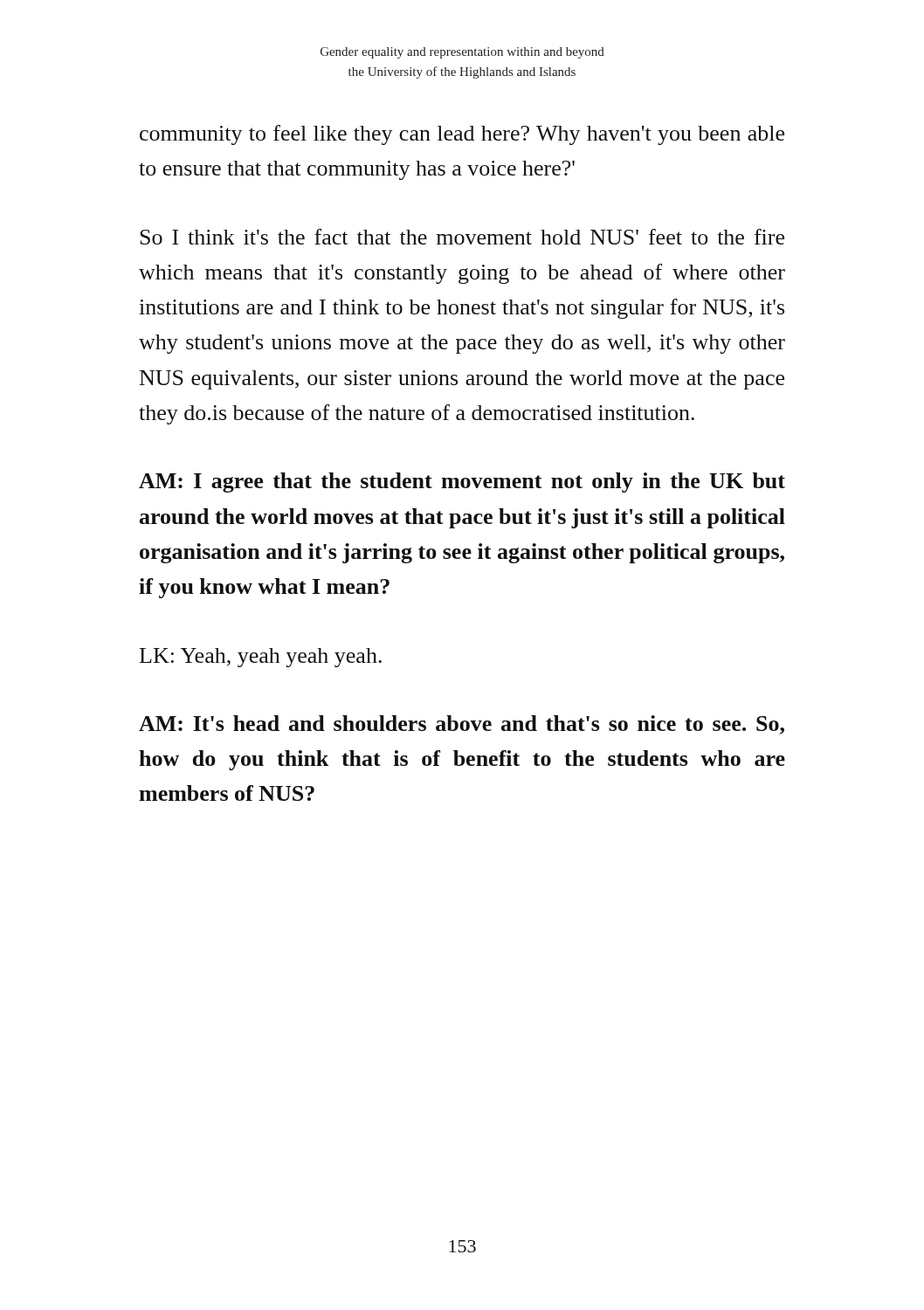The width and height of the screenshot is (924, 1310).
Task: Locate the text block starting "So I think it's"
Action: [462, 325]
